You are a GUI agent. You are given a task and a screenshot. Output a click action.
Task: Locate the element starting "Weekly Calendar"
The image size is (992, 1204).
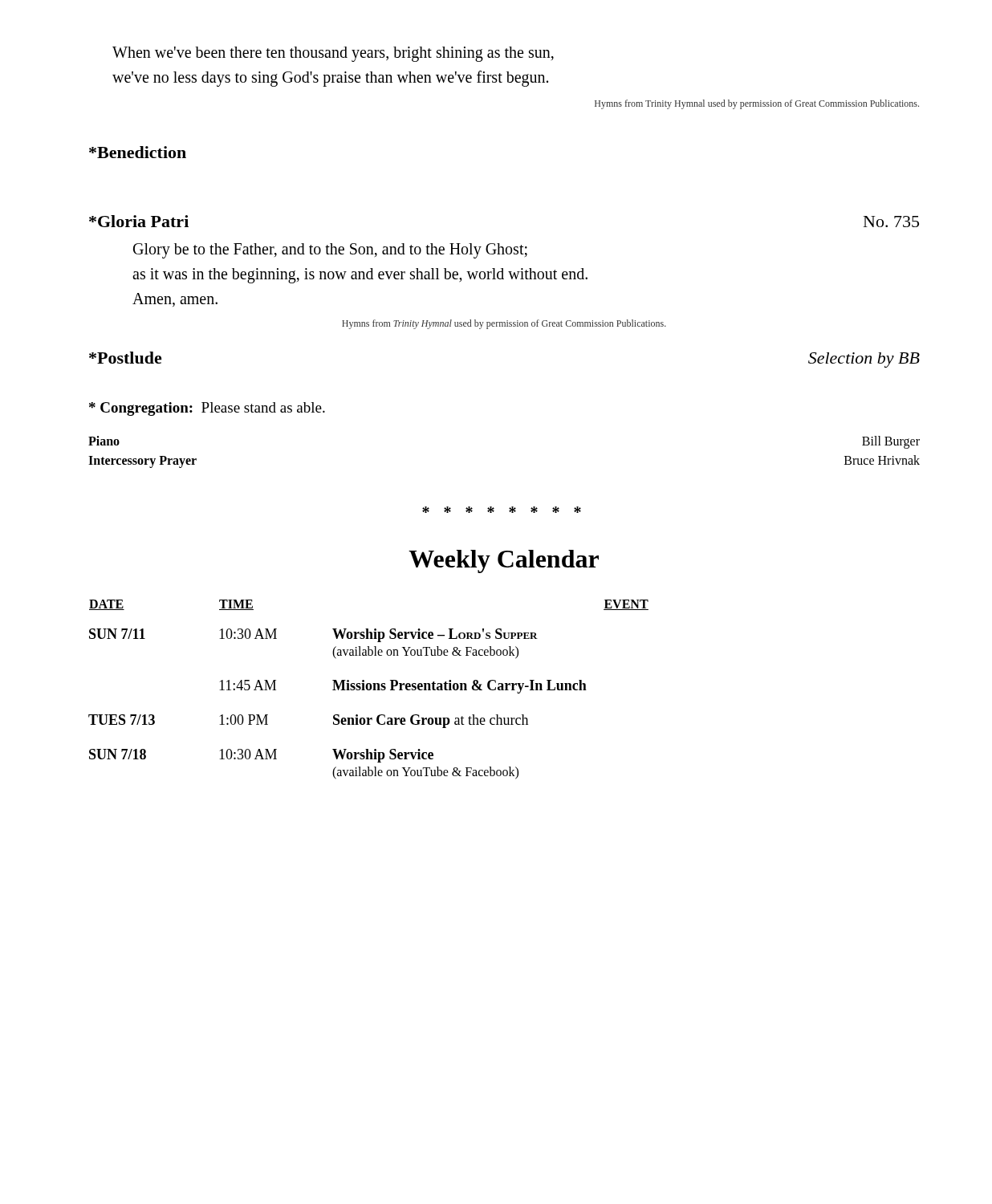pyautogui.click(x=504, y=559)
